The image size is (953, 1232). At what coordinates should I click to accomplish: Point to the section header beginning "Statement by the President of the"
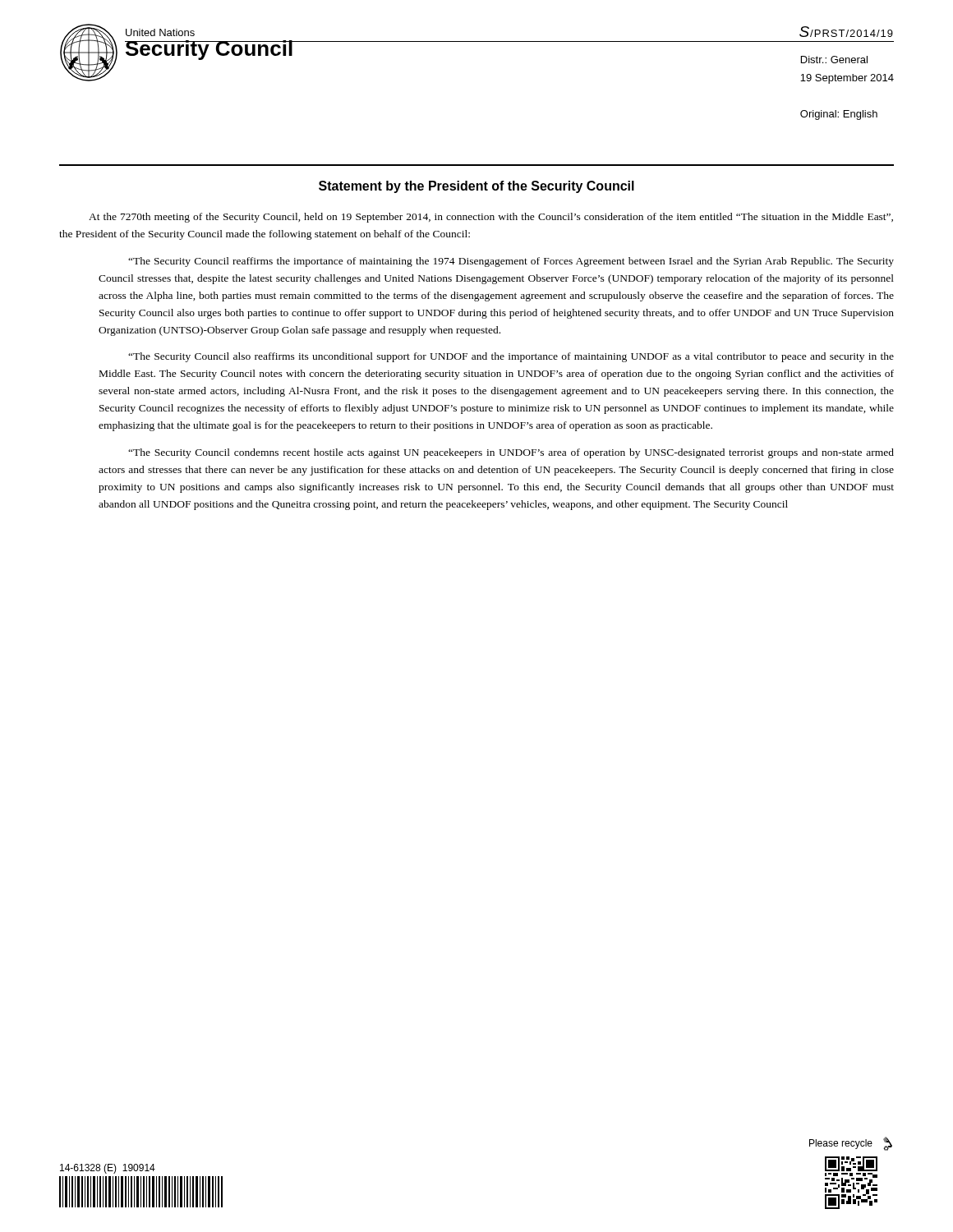[x=476, y=186]
